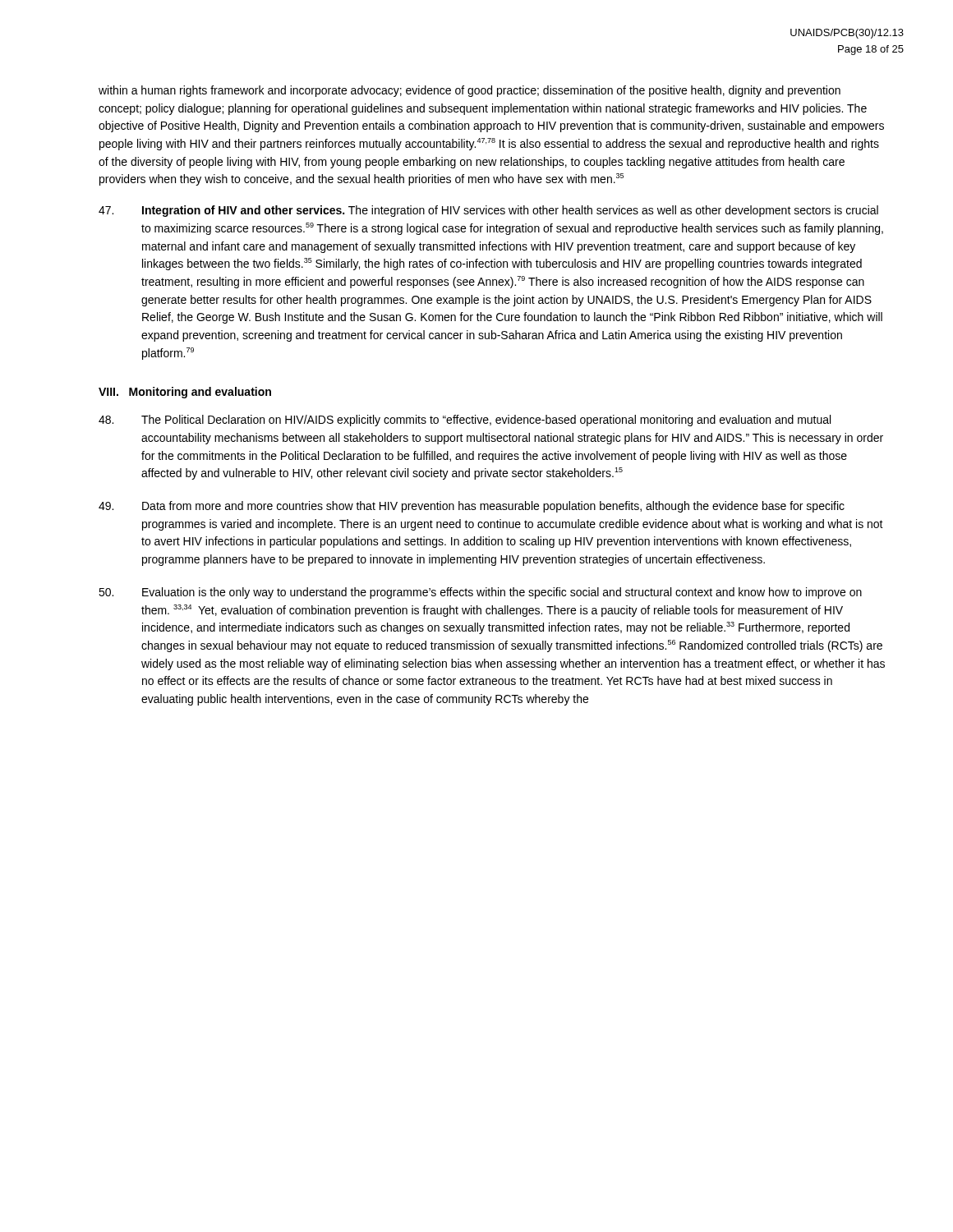Click the passage that begins "48. The Political Declaration"
953x1232 pixels.
click(493, 447)
